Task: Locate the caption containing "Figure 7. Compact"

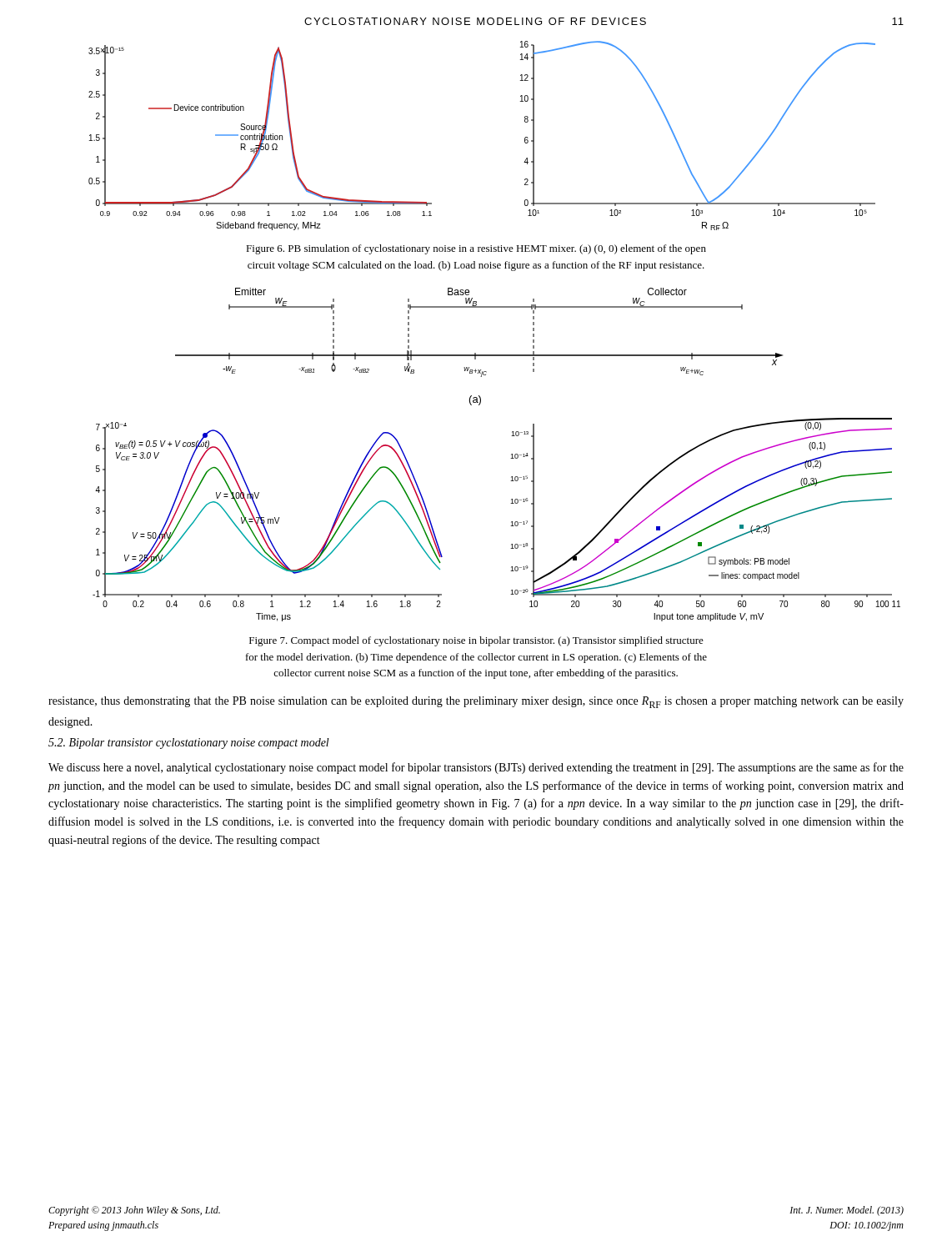Action: [476, 656]
